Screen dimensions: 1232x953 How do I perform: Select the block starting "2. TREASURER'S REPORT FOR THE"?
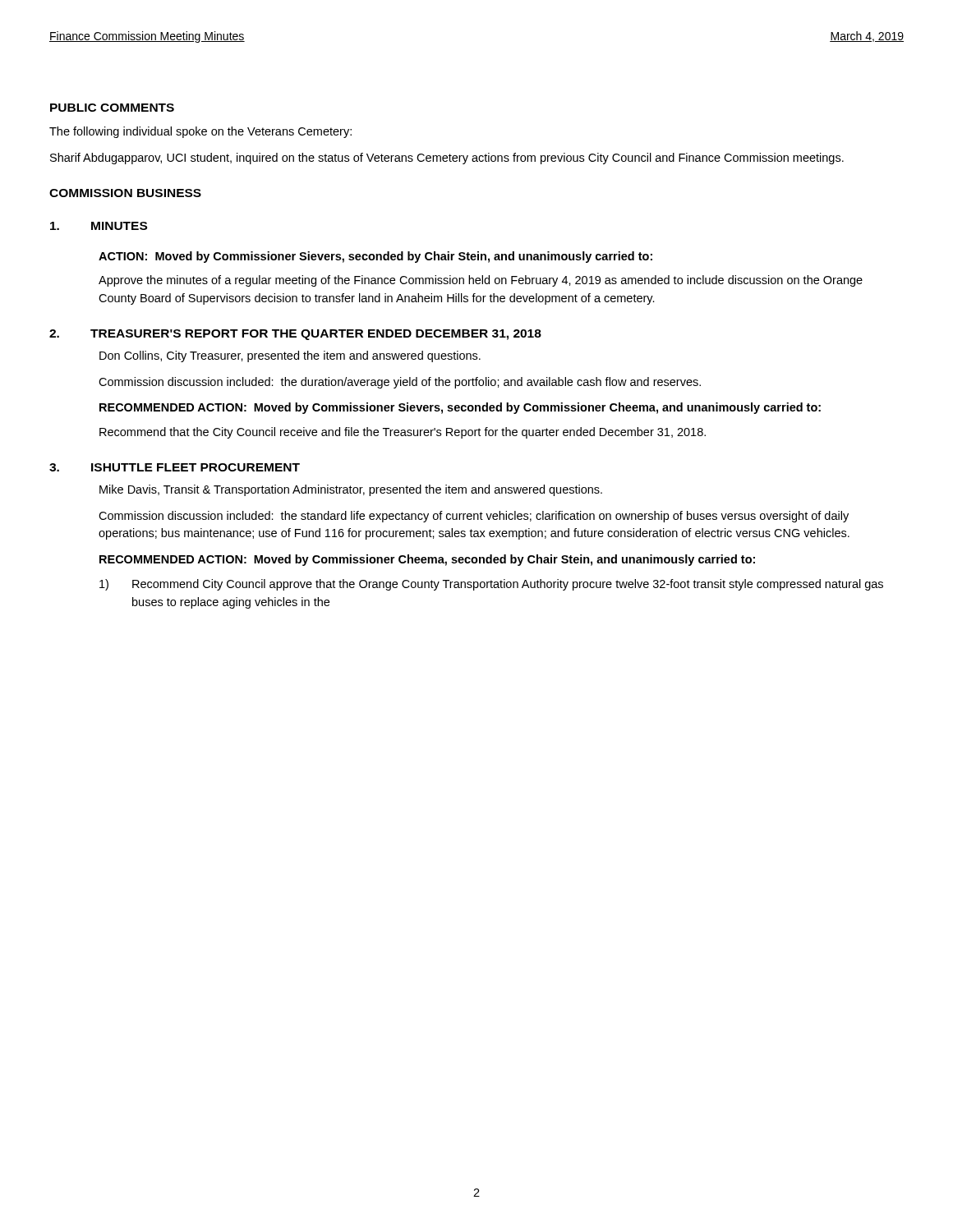295,333
